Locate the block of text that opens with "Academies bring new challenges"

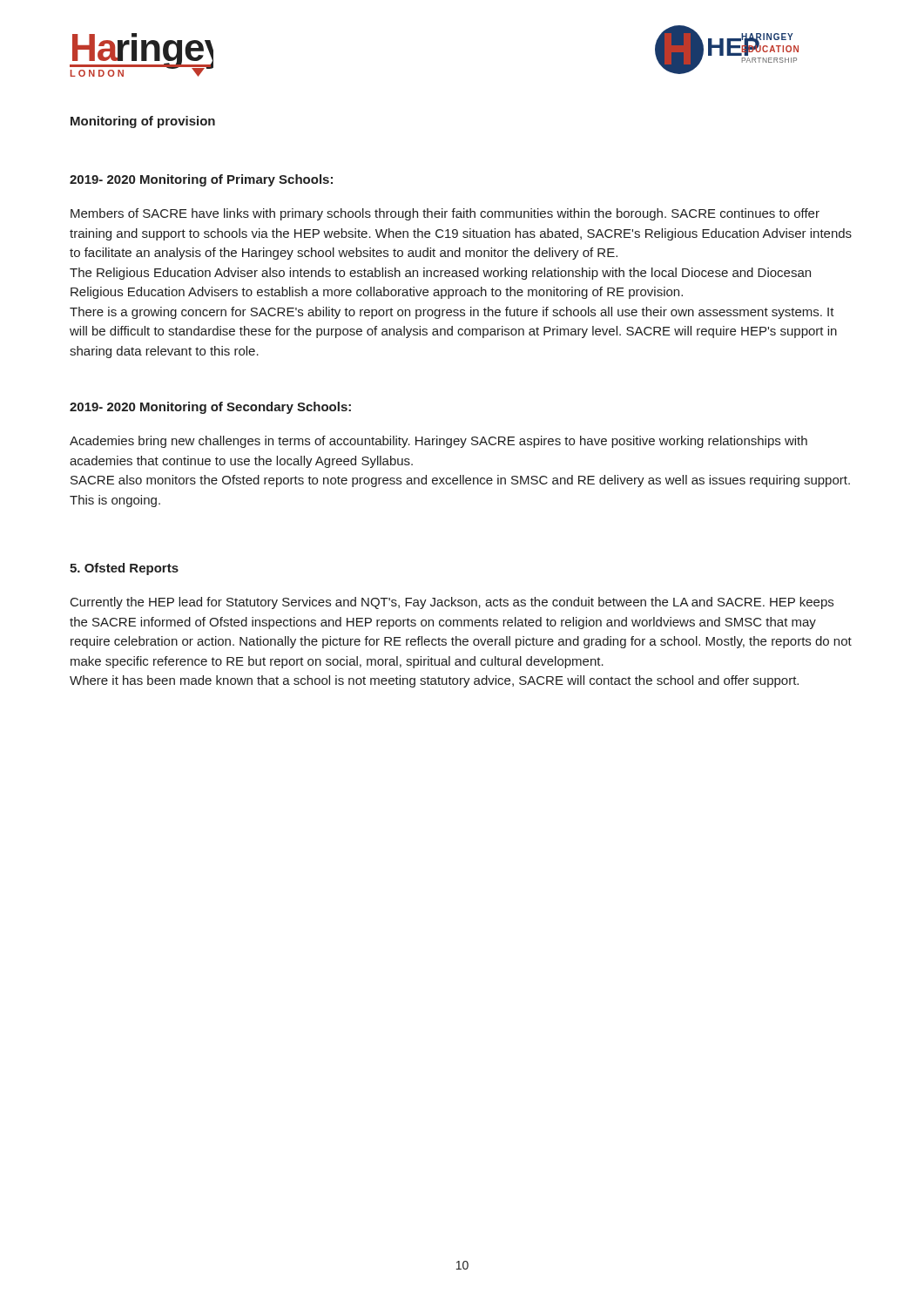point(460,470)
